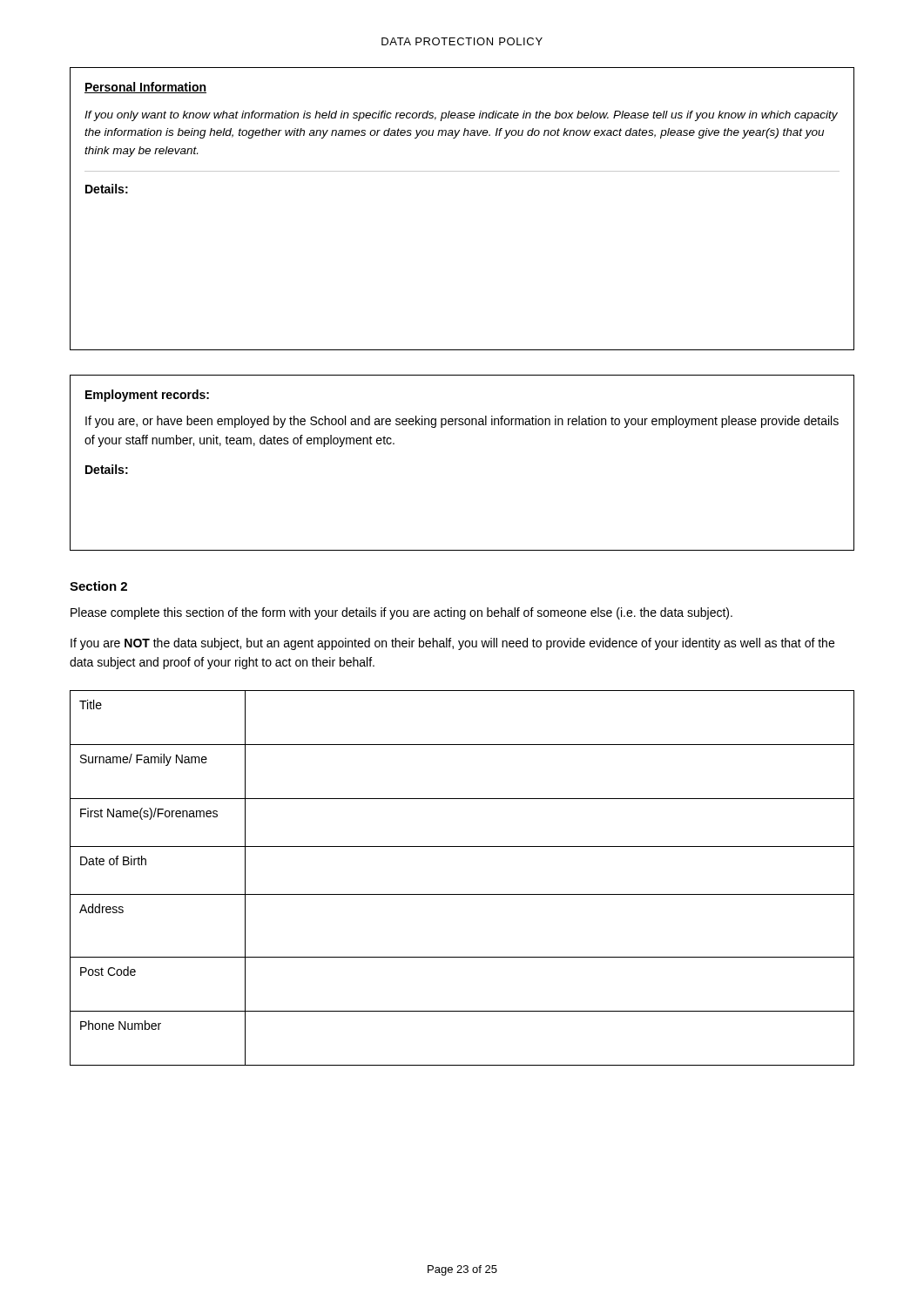This screenshot has height=1307, width=924.
Task: Click the passage that begins "If you are NOT"
Action: 452,653
